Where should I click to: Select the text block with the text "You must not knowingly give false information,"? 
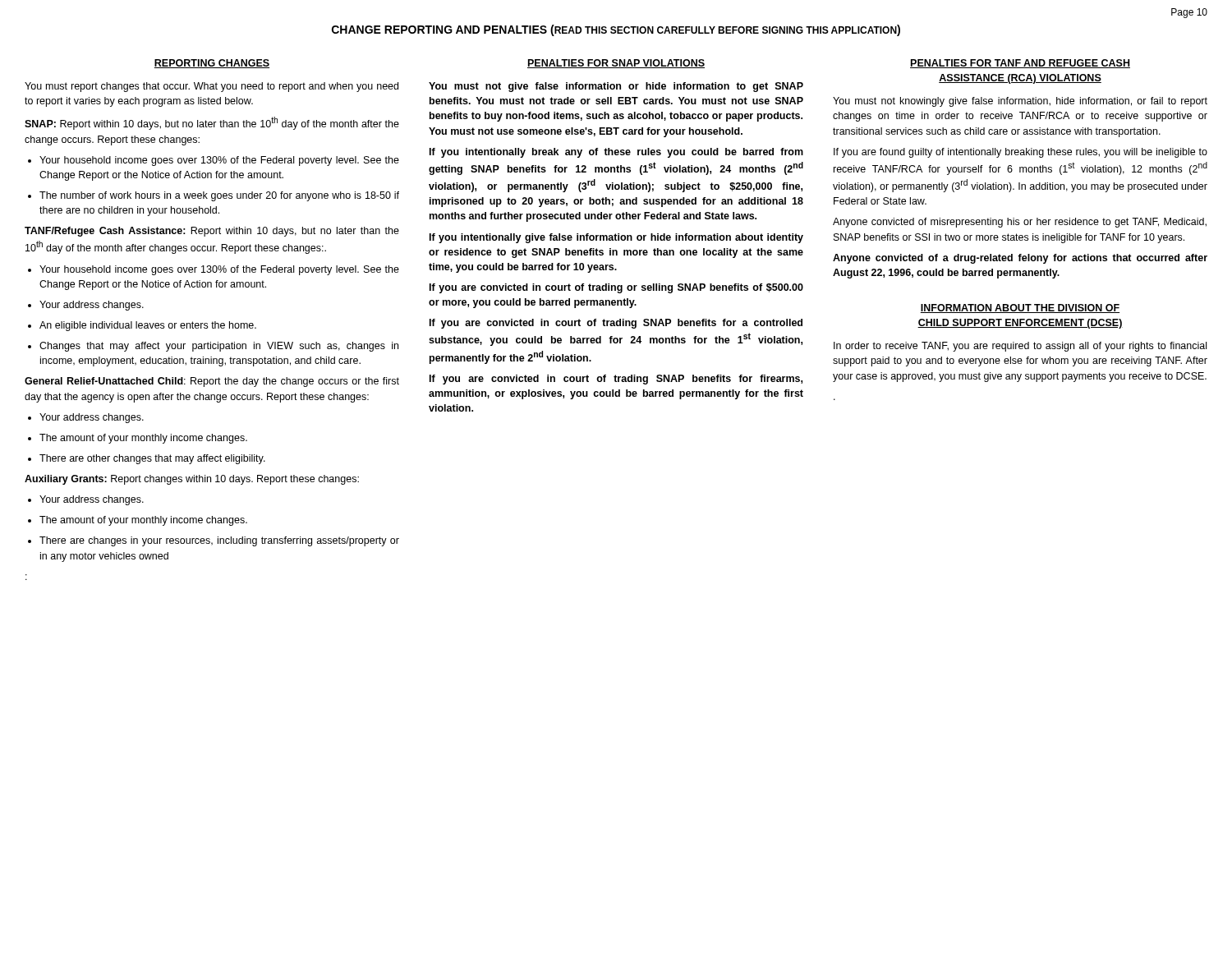tap(1020, 116)
